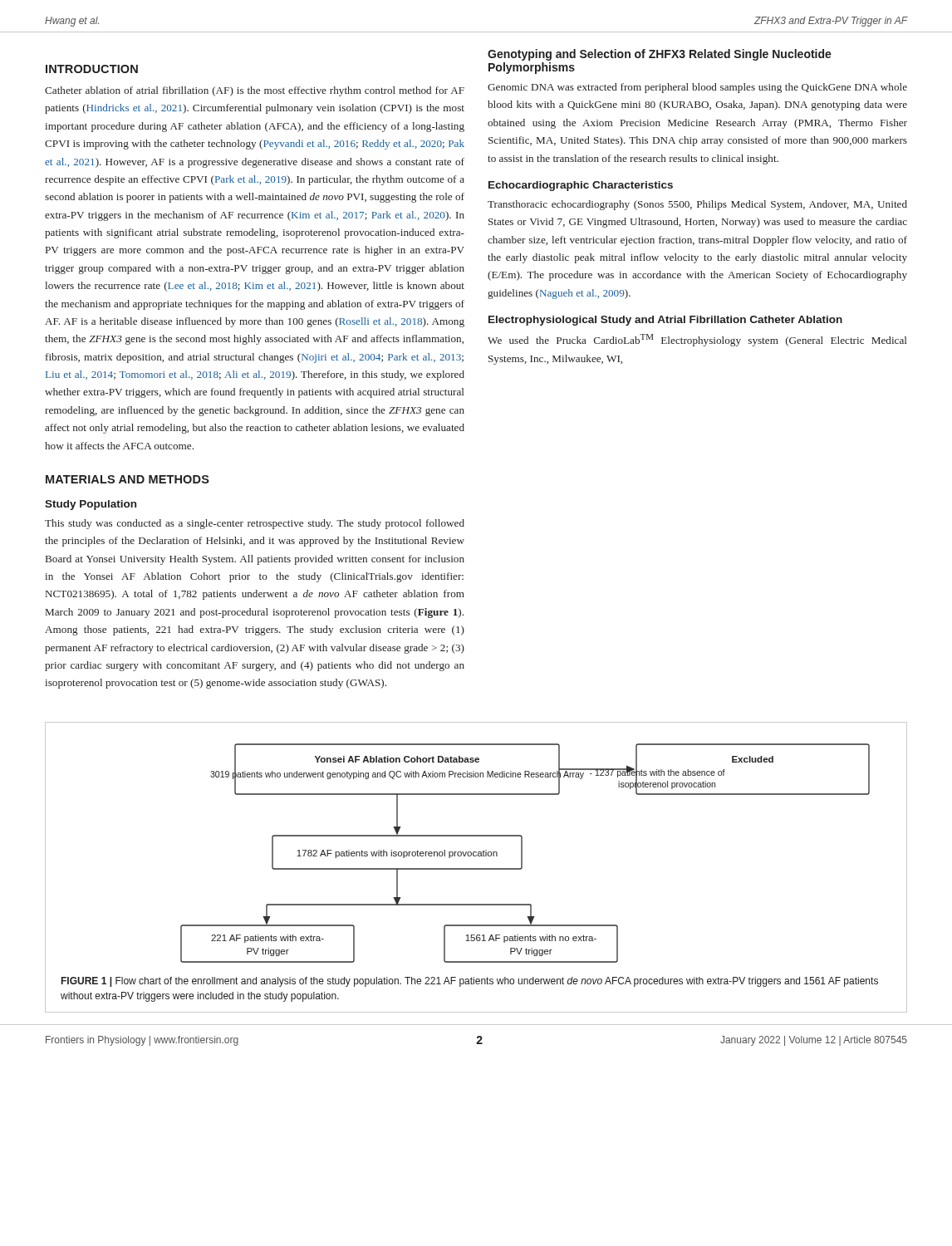Point to the text starting "FIGURE 1 | Flow"
This screenshot has width=952, height=1246.
click(x=470, y=988)
